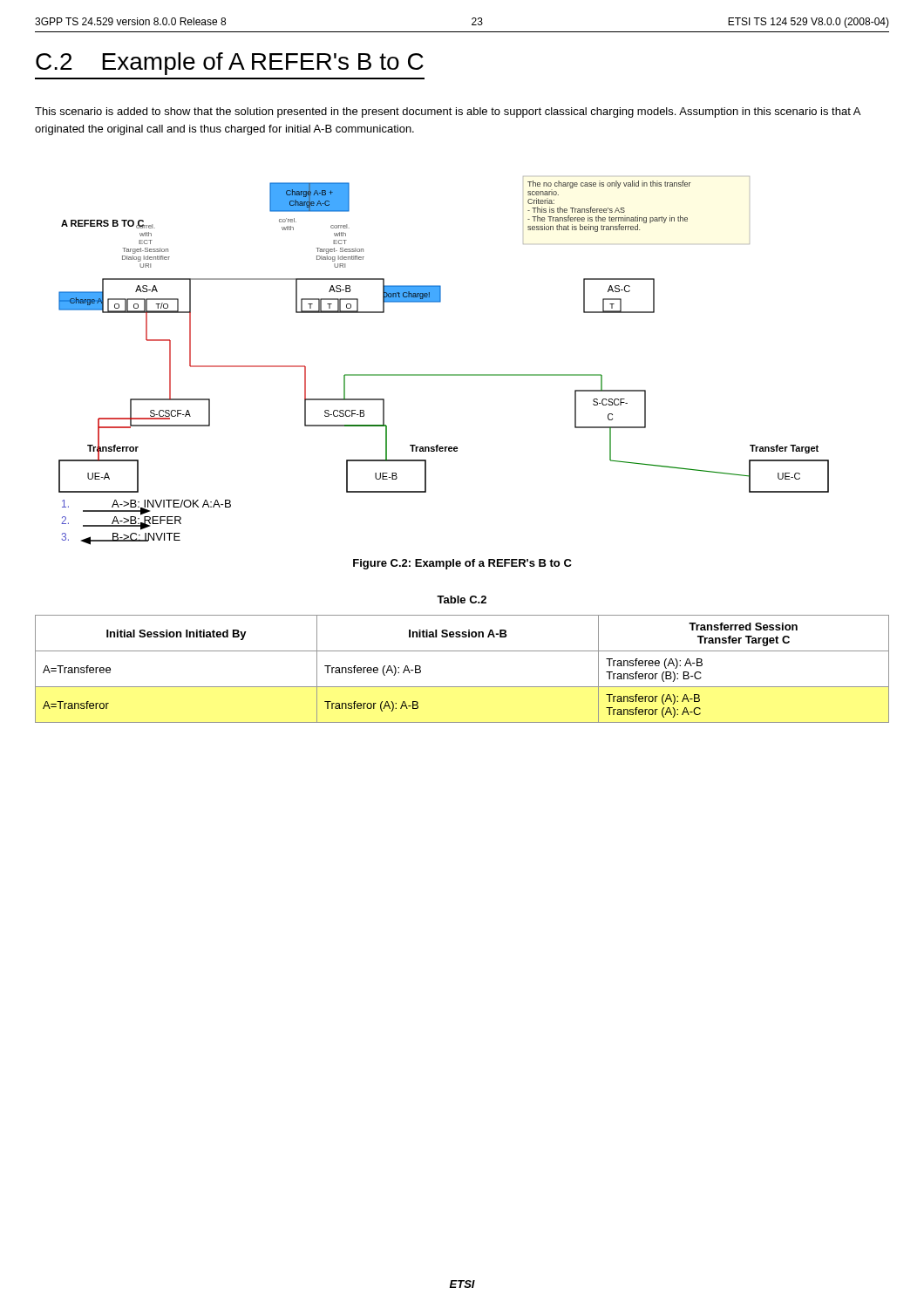The height and width of the screenshot is (1308, 924).
Task: Locate the block starting "This scenario is added to"
Action: (x=447, y=120)
